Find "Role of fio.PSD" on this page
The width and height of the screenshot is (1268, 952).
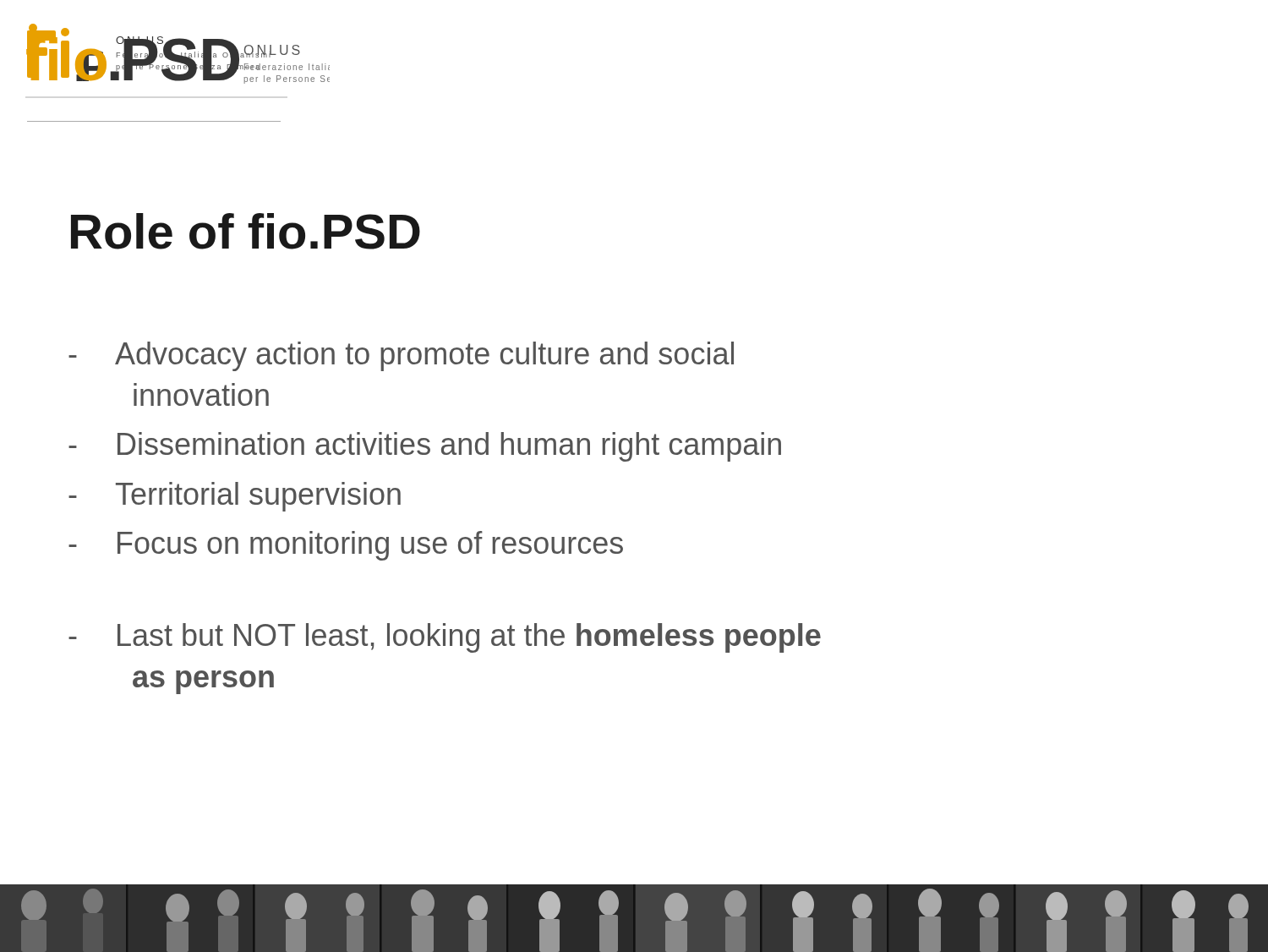tap(245, 231)
